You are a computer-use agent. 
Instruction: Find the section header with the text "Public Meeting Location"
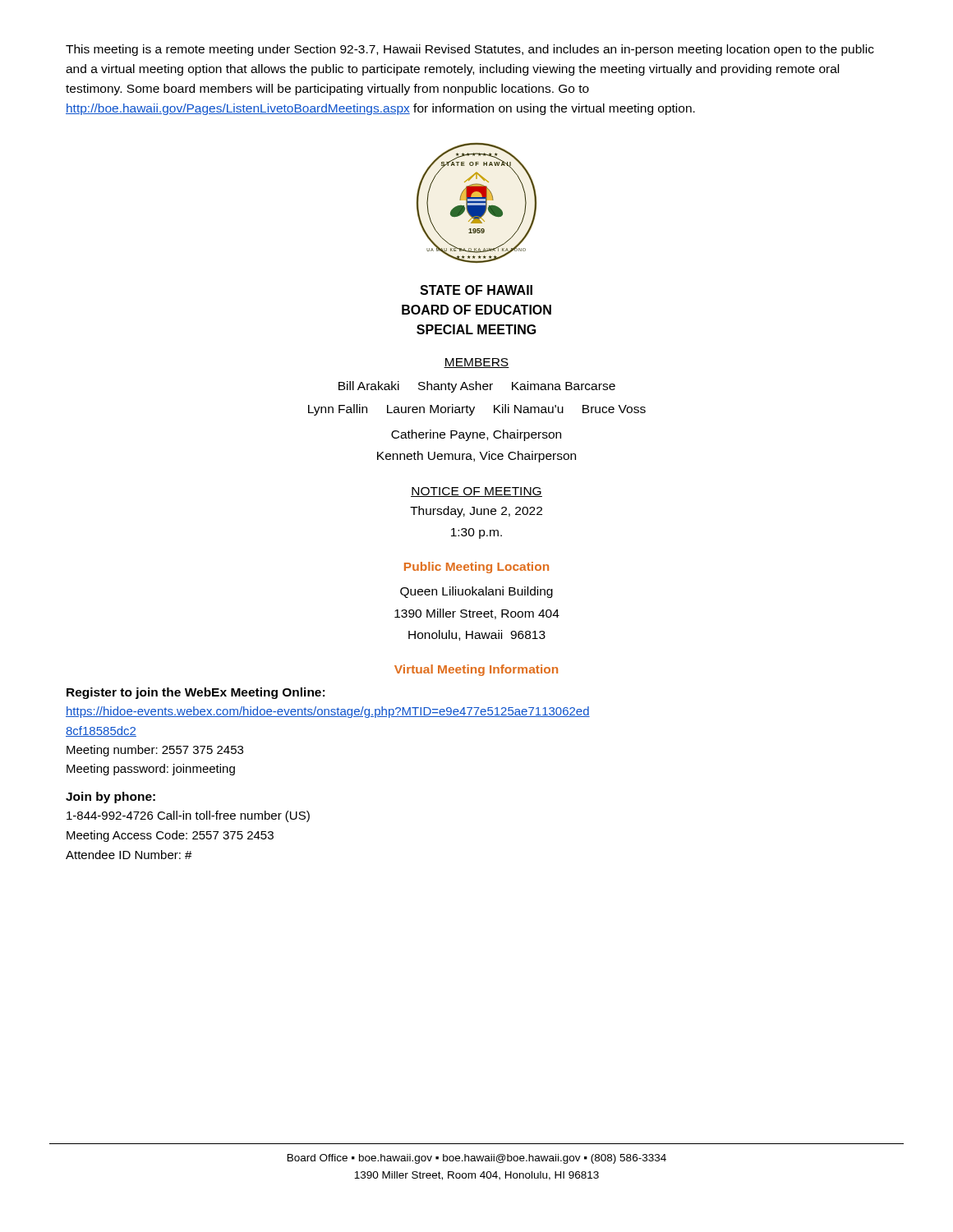point(476,566)
